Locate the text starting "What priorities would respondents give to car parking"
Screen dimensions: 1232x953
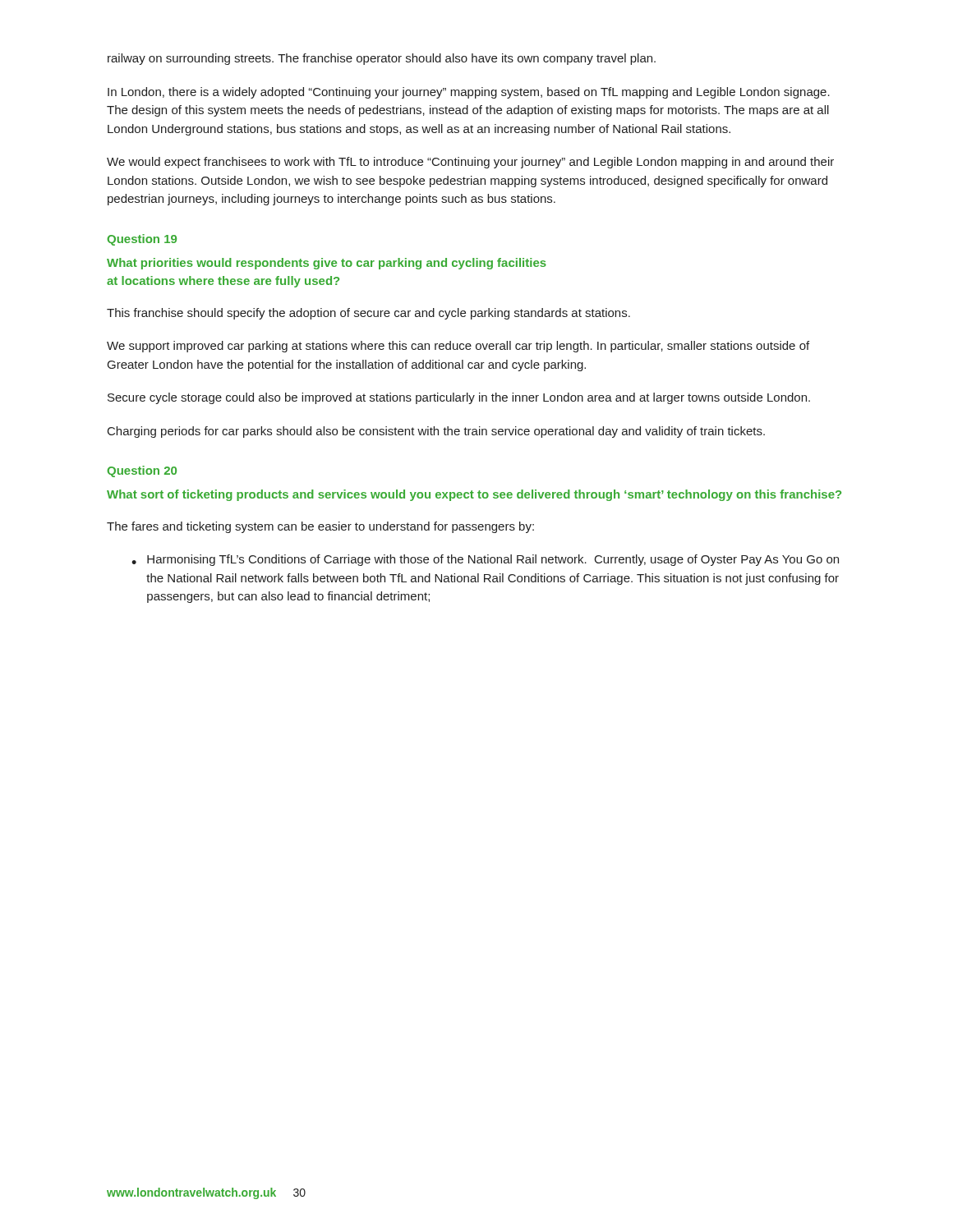tap(327, 271)
